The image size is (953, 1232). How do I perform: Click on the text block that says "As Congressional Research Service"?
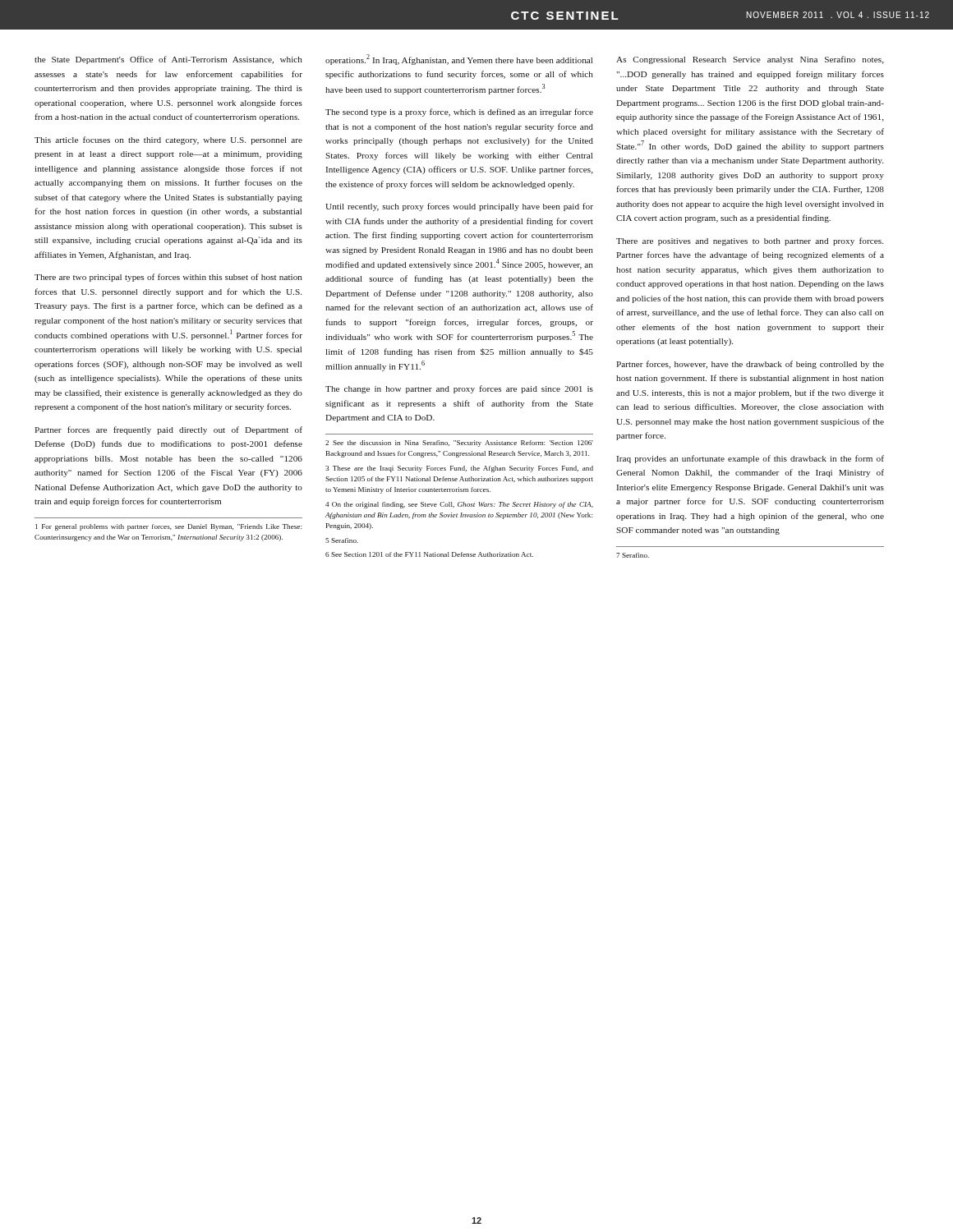point(750,139)
